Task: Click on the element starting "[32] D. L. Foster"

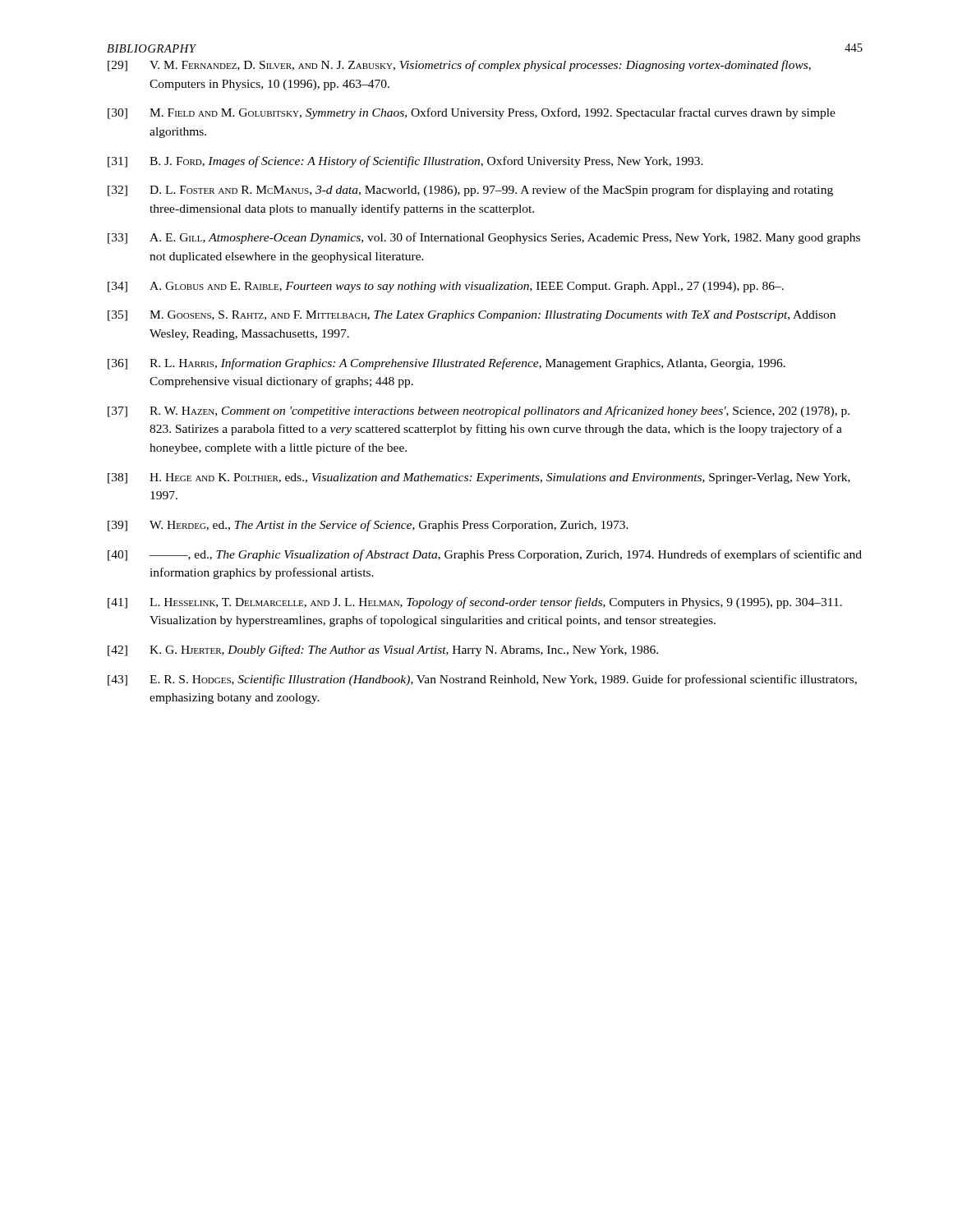Action: pyautogui.click(x=485, y=199)
